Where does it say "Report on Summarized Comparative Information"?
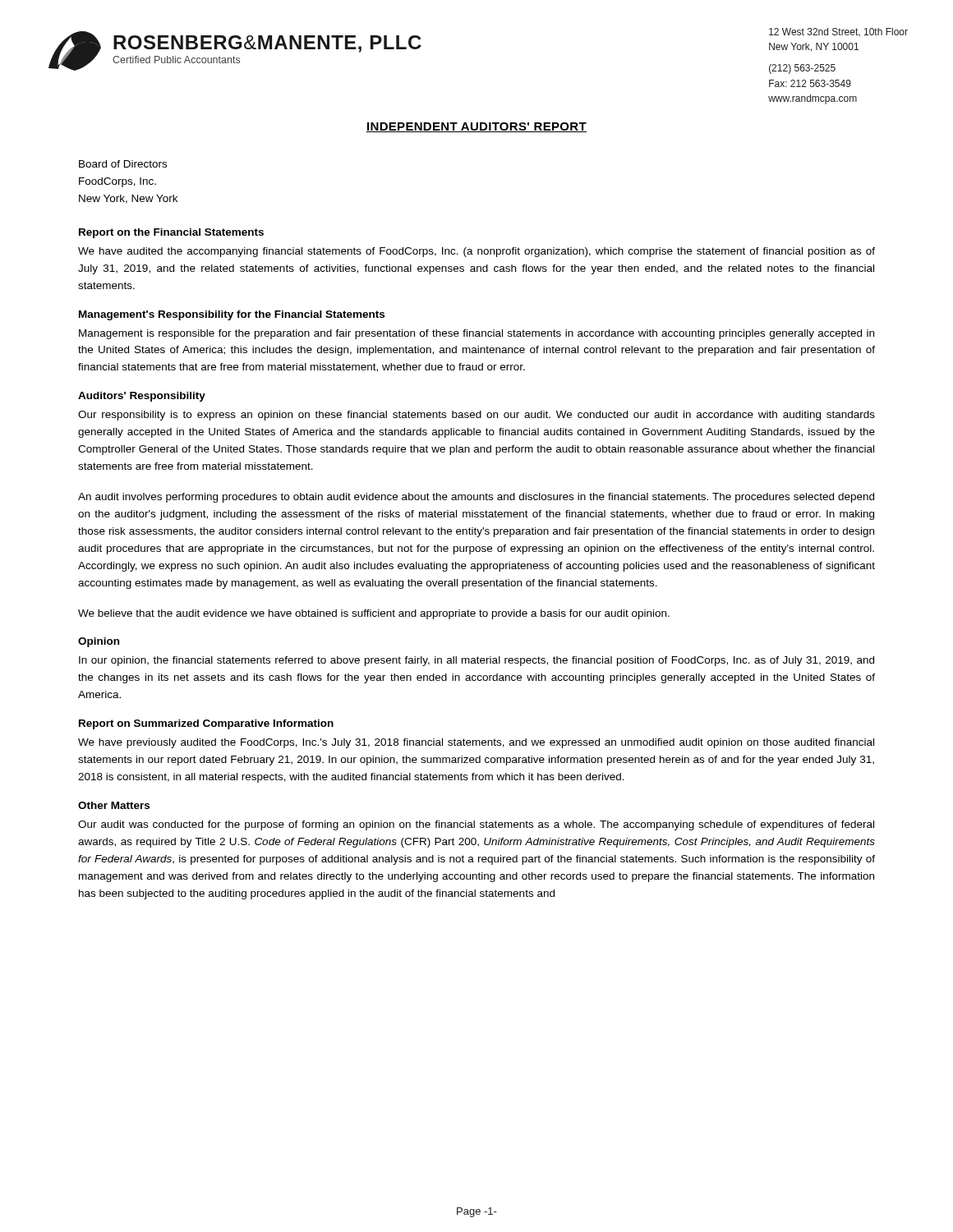The width and height of the screenshot is (953, 1232). click(x=206, y=723)
